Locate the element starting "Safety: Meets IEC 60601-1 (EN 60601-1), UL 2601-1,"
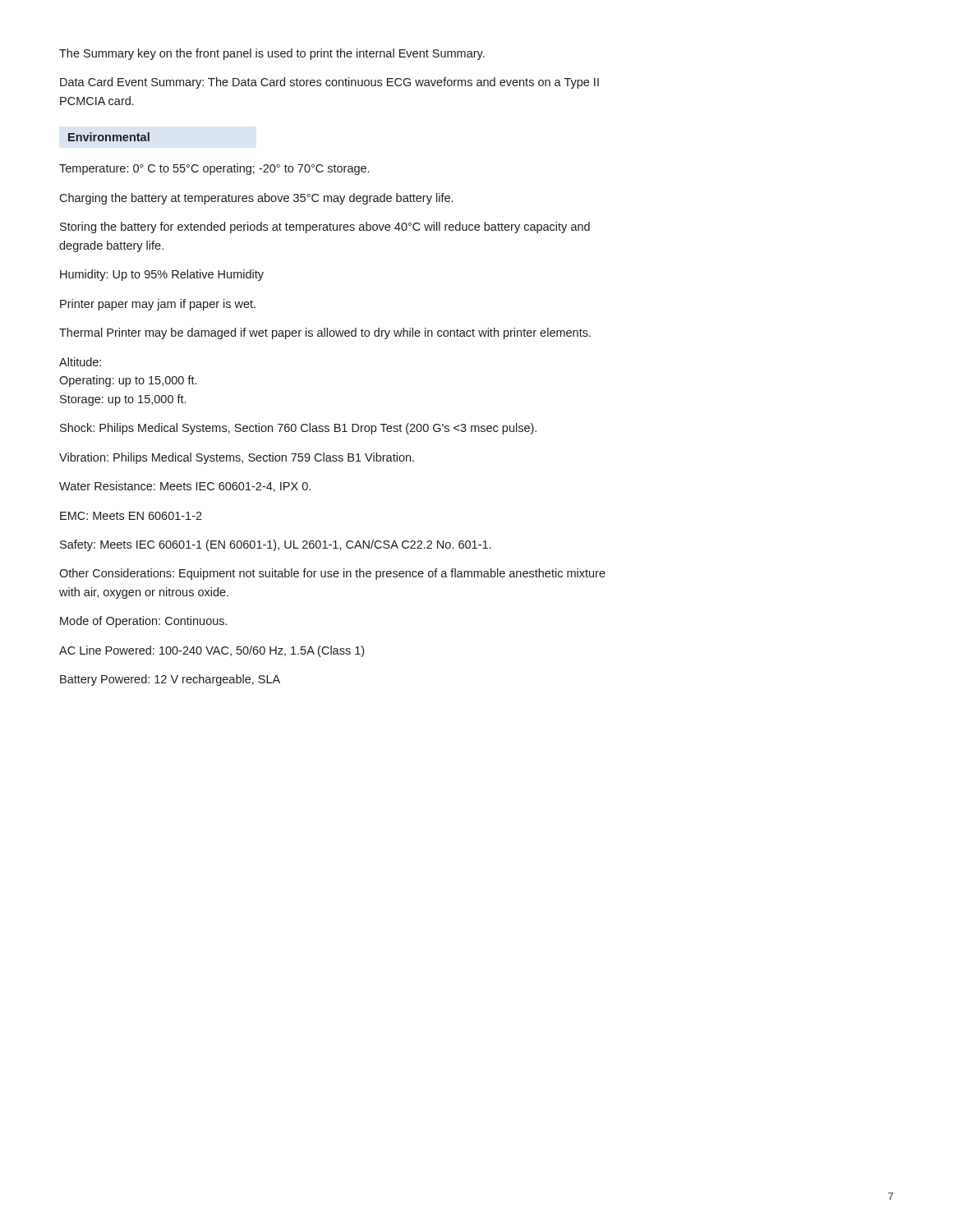 tap(275, 544)
